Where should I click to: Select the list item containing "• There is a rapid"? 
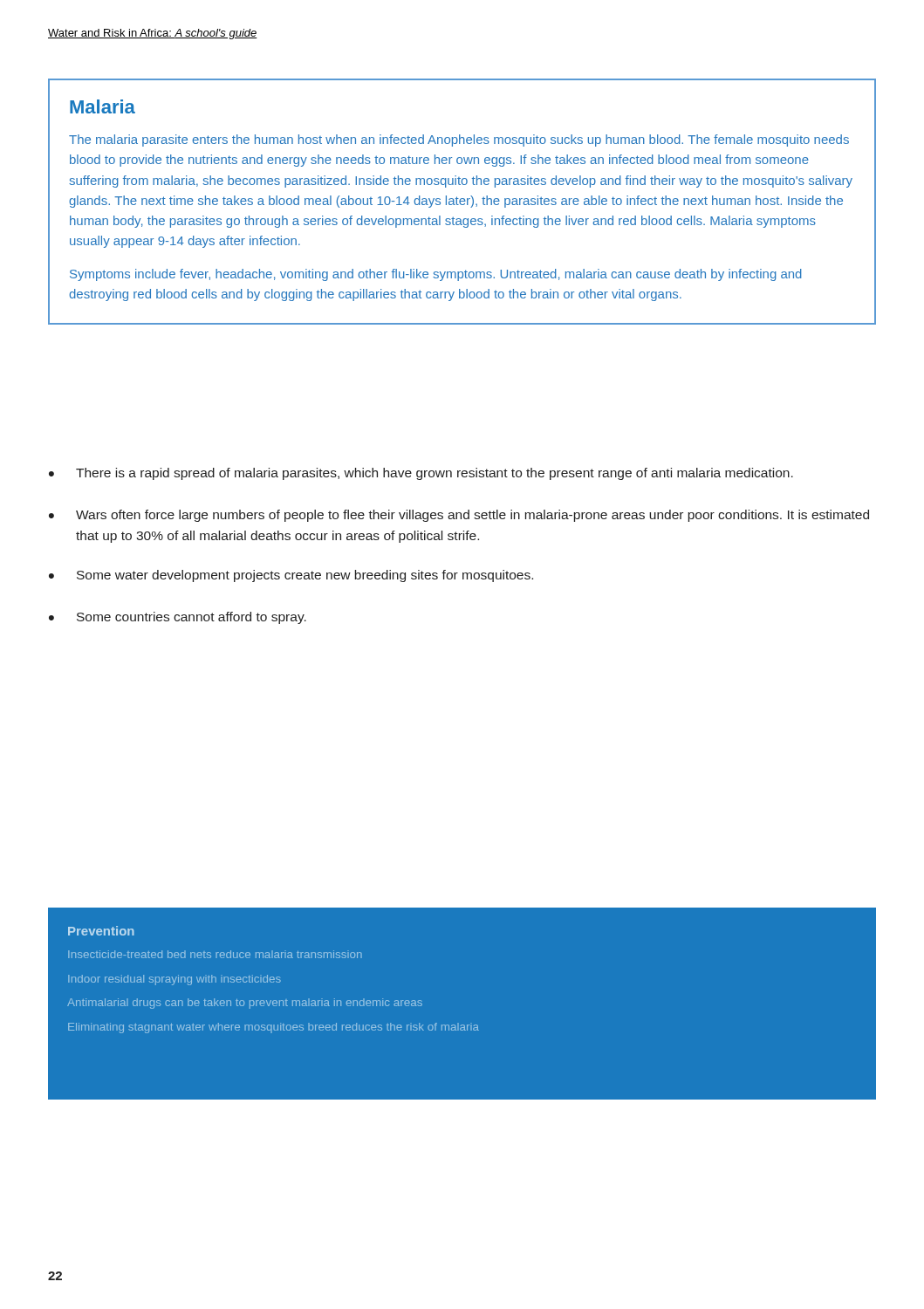click(462, 474)
